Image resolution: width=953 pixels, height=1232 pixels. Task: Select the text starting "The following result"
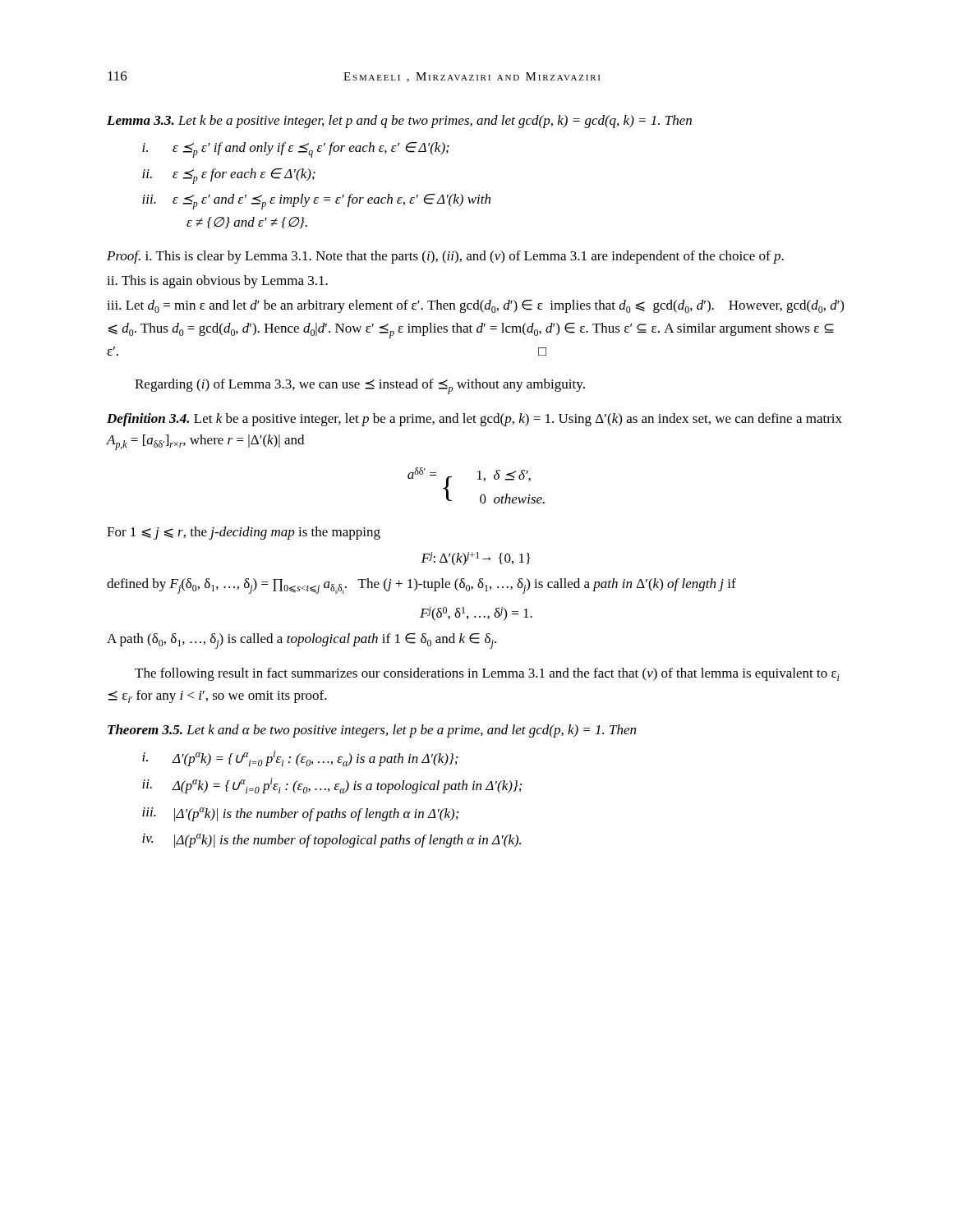(x=473, y=686)
